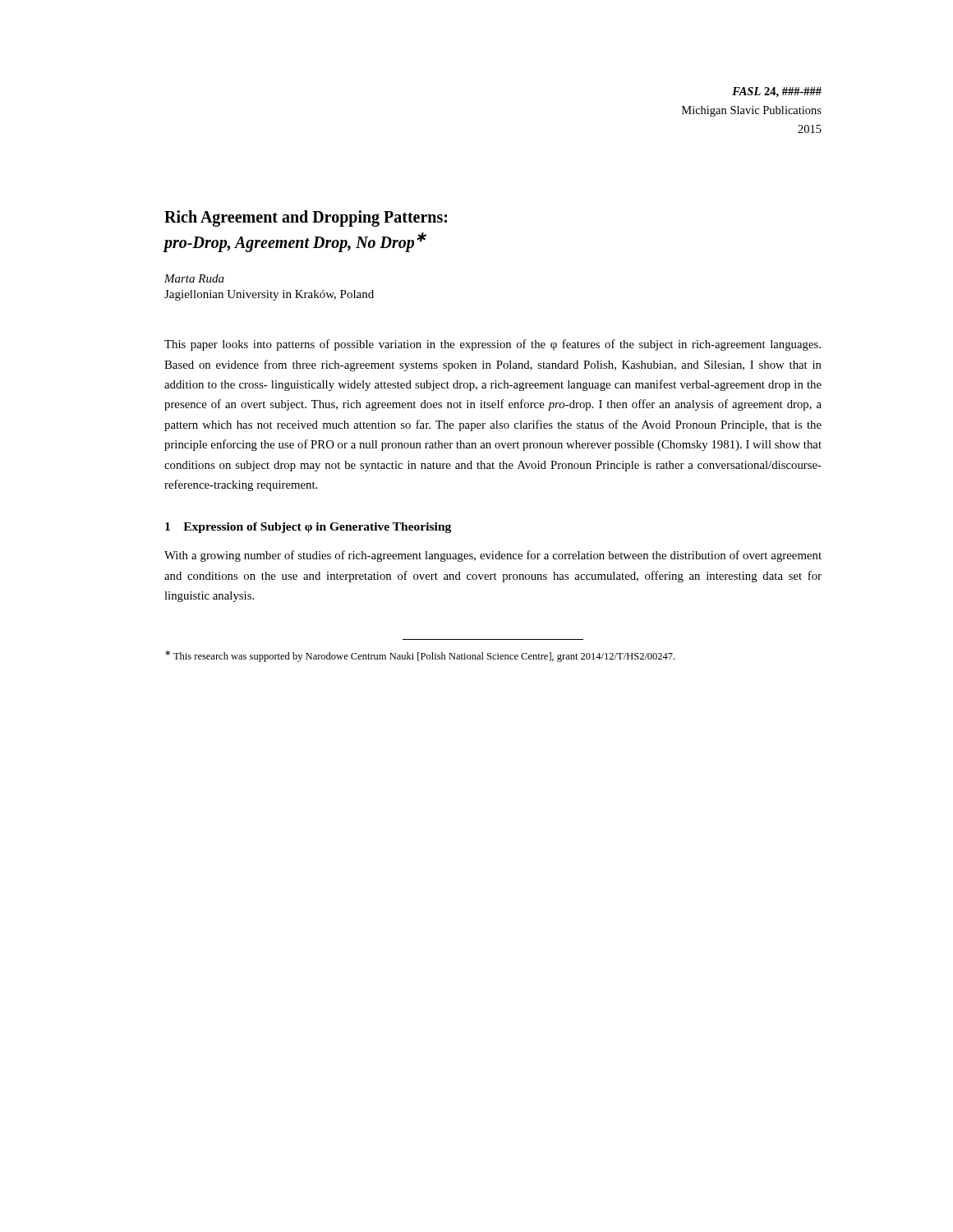Navigate to the region starting "∗ This research"
Screen dimensions: 1232x953
[x=420, y=655]
